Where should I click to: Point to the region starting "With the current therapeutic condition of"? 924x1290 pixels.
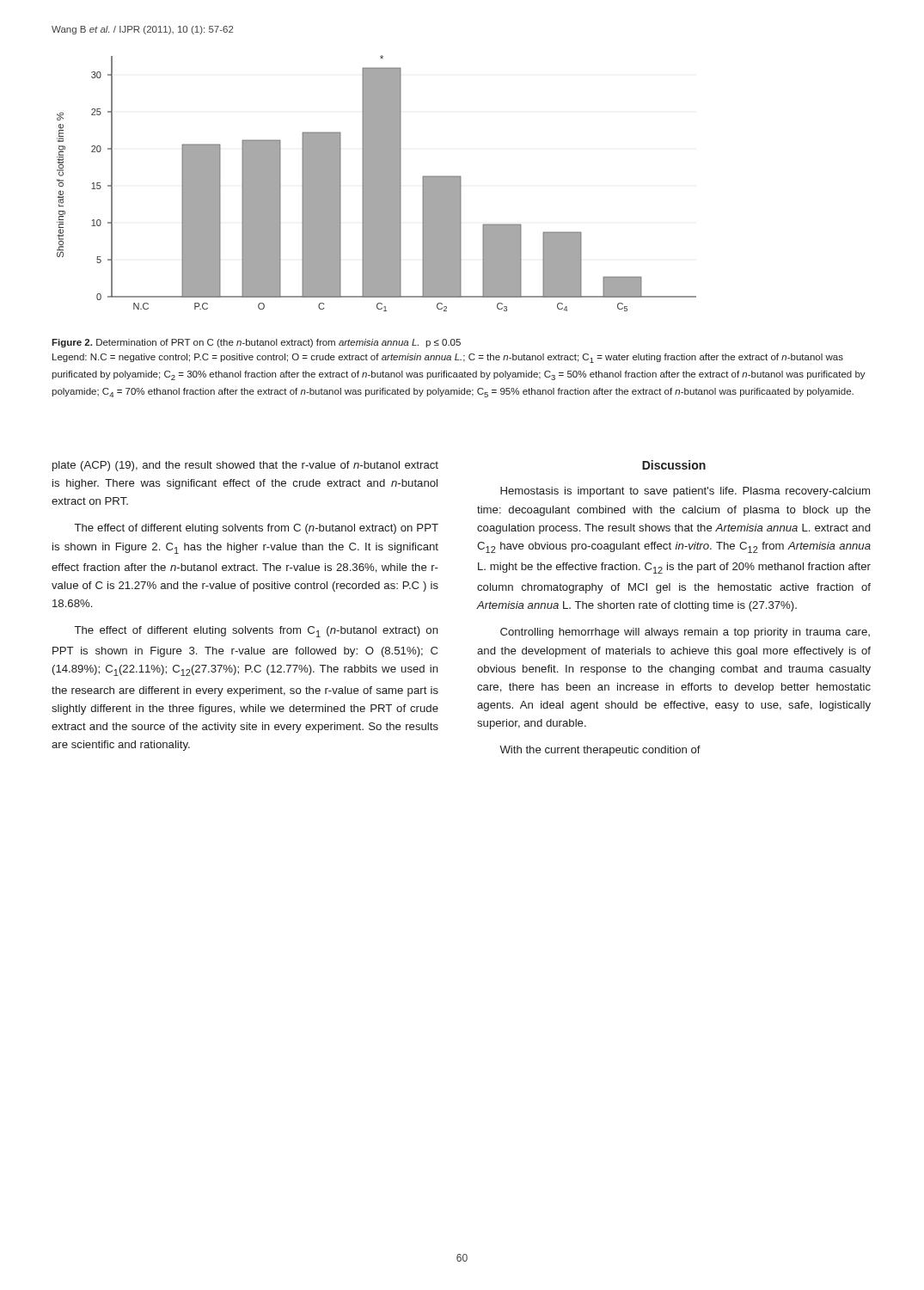point(600,750)
